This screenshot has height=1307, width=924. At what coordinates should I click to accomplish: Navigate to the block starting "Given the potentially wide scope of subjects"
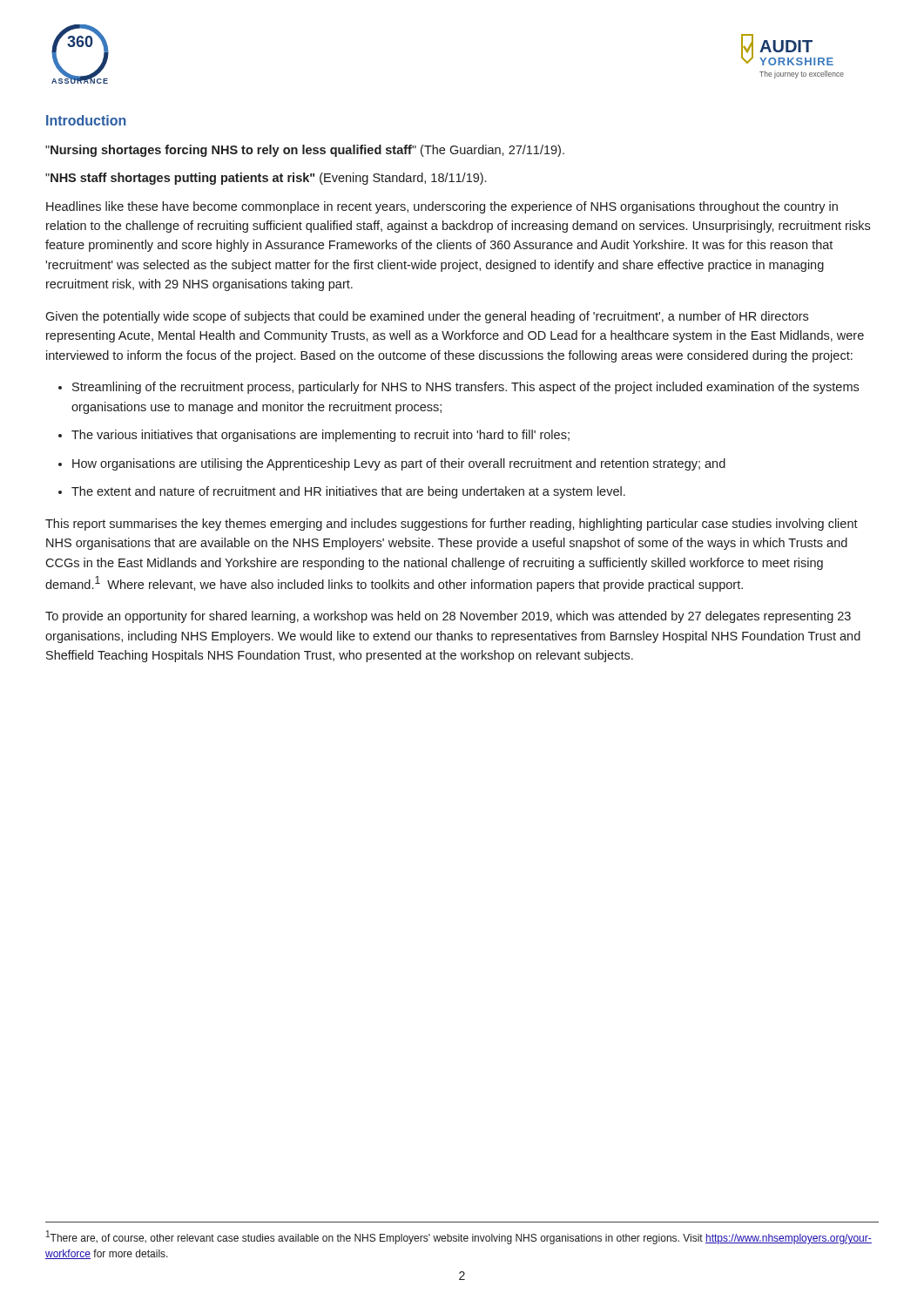(x=455, y=336)
